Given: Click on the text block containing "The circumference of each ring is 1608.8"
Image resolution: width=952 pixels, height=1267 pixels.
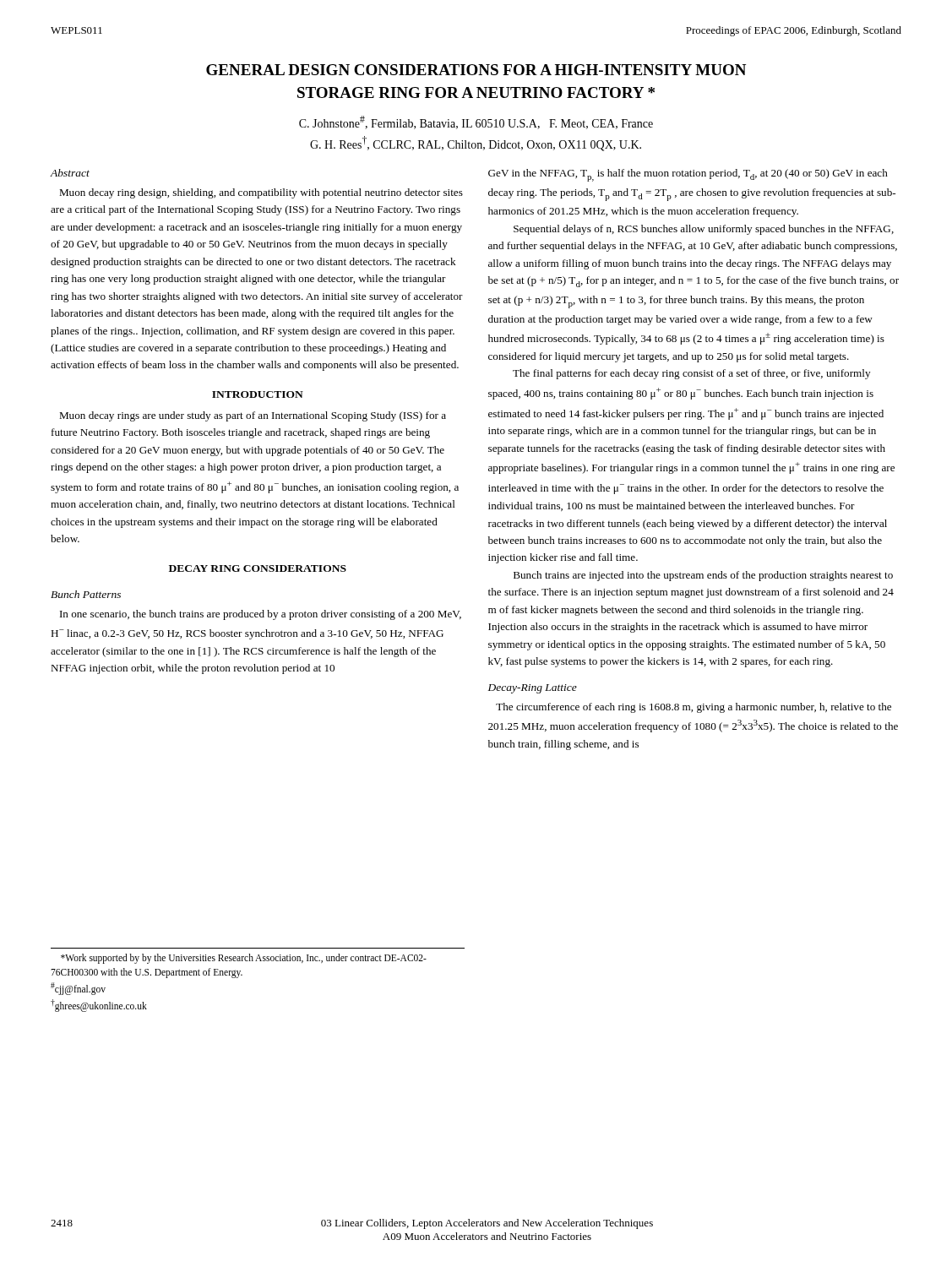Looking at the screenshot, I should [x=695, y=725].
